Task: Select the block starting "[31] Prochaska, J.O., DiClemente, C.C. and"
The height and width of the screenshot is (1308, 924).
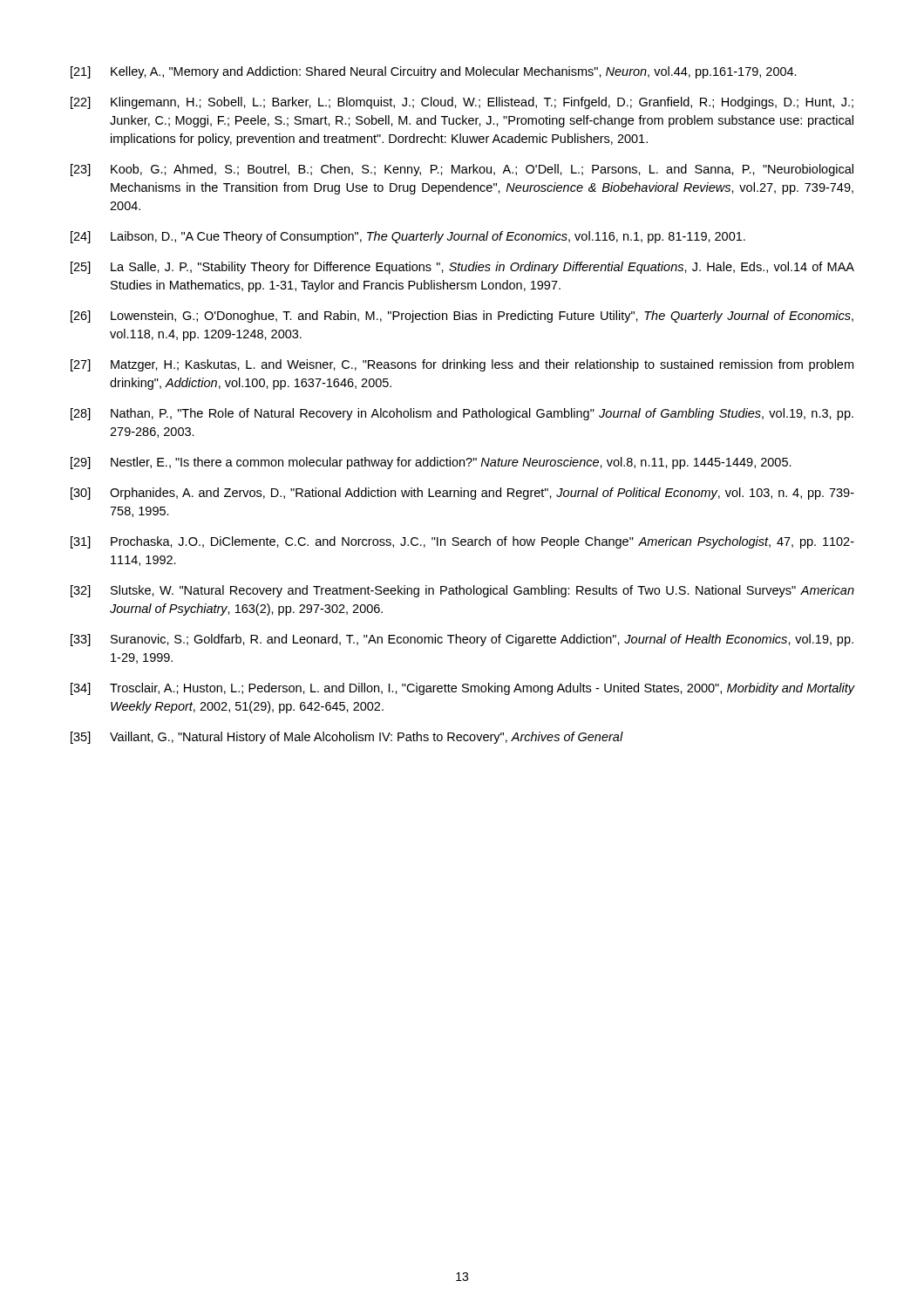Action: [x=462, y=551]
